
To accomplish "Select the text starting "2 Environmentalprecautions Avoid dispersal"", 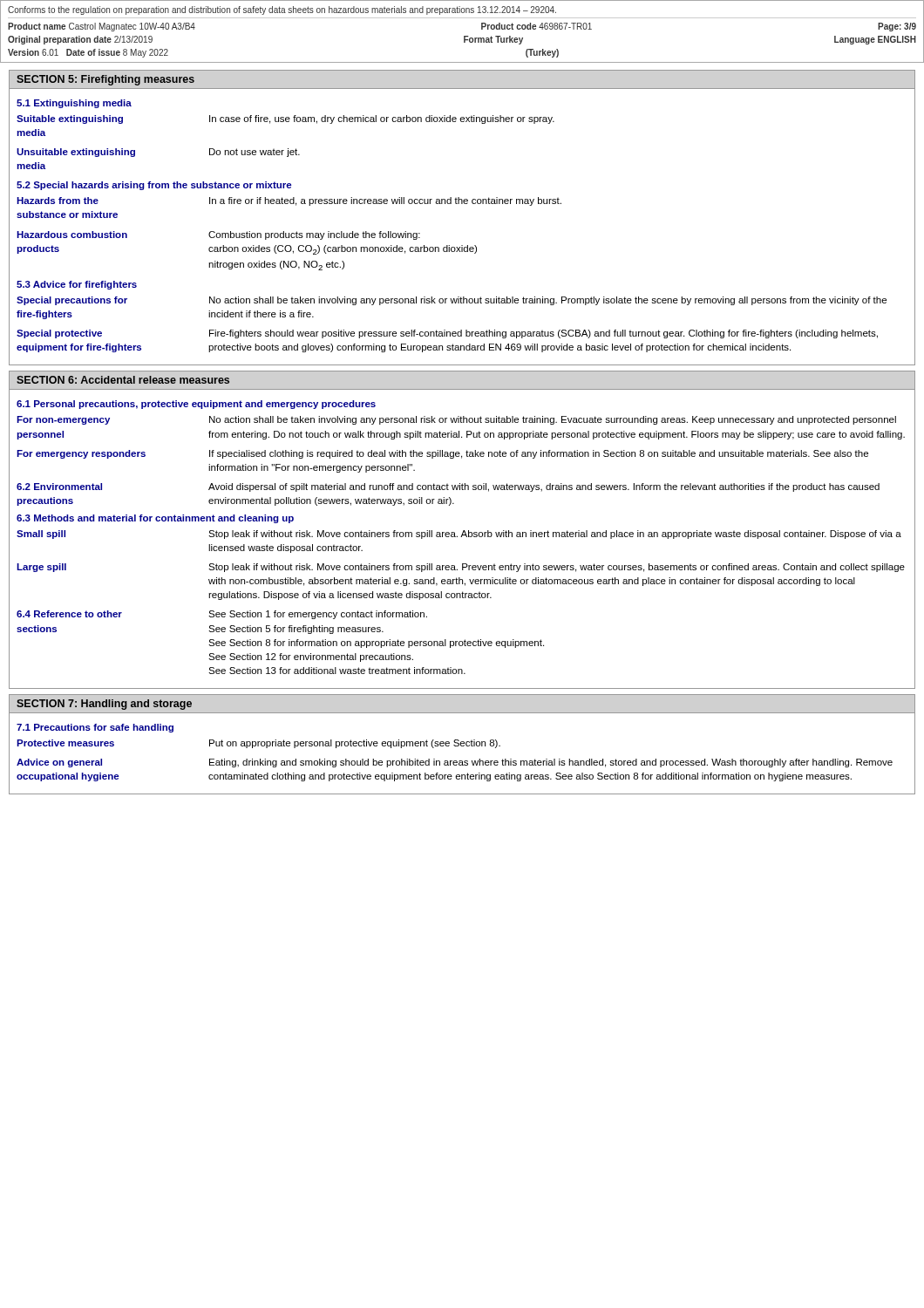I will tap(462, 493).
